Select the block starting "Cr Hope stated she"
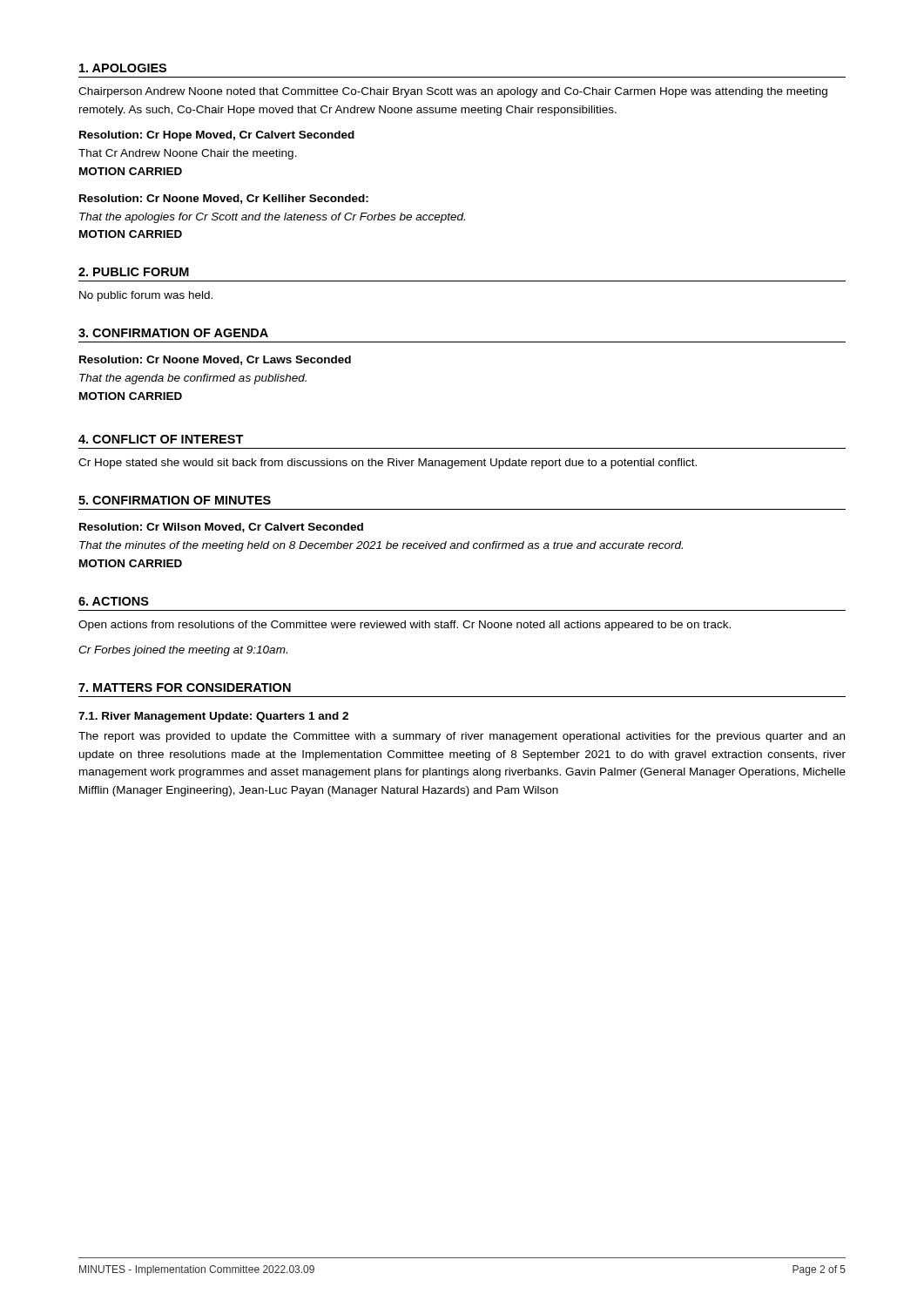Viewport: 924px width, 1307px height. coord(388,462)
